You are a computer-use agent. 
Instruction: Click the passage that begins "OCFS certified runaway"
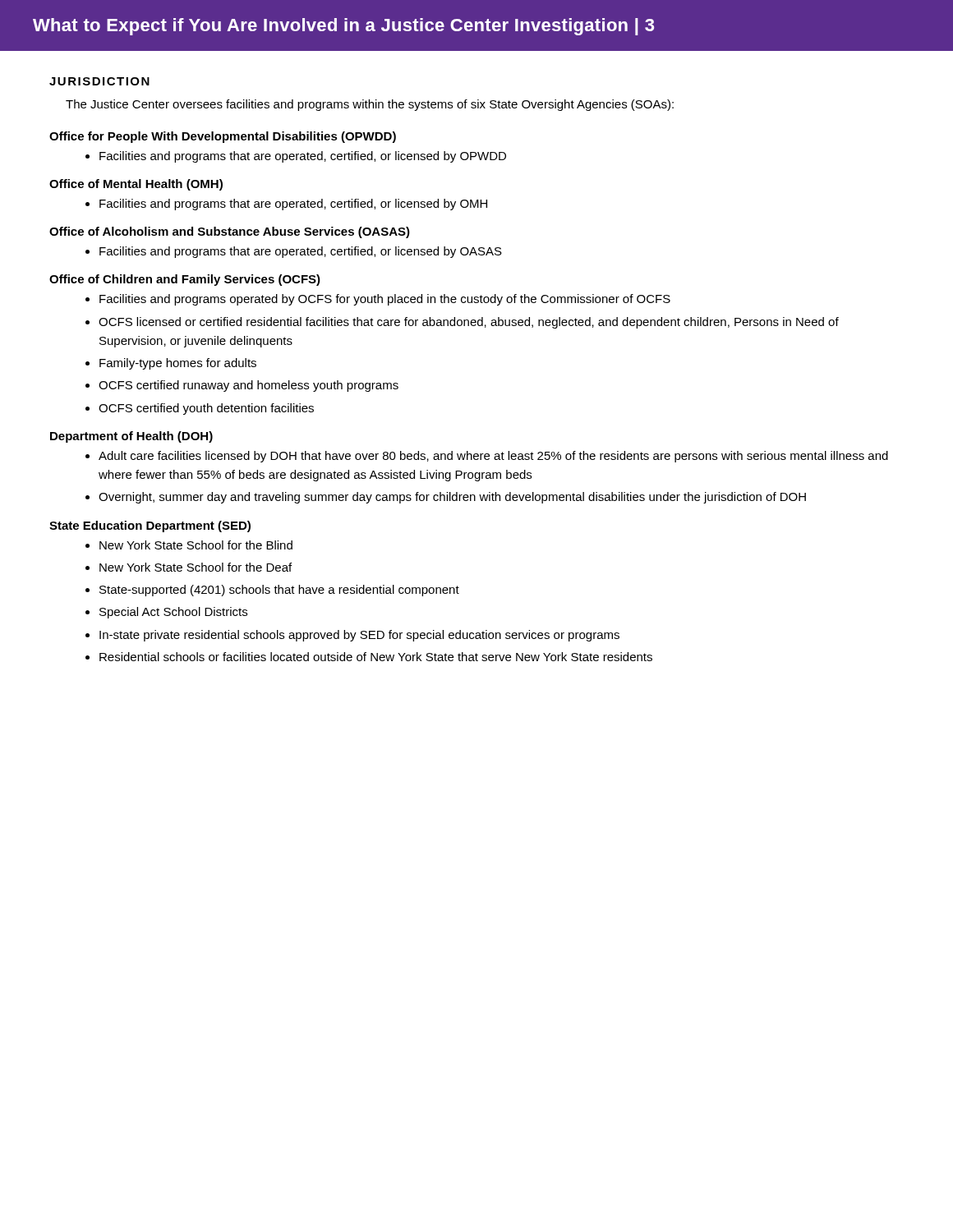click(249, 385)
